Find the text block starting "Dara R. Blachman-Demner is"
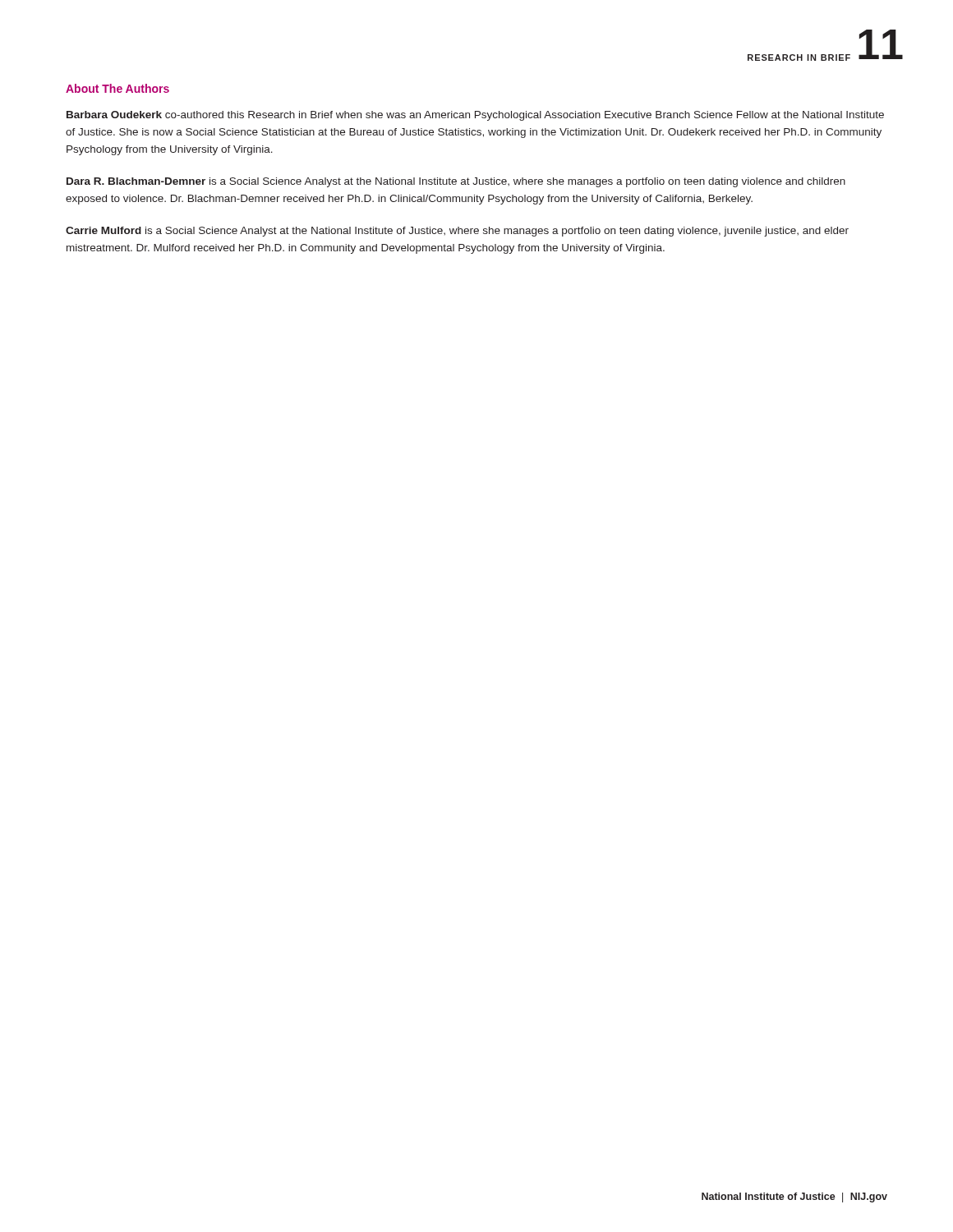This screenshot has width=953, height=1232. click(x=456, y=189)
